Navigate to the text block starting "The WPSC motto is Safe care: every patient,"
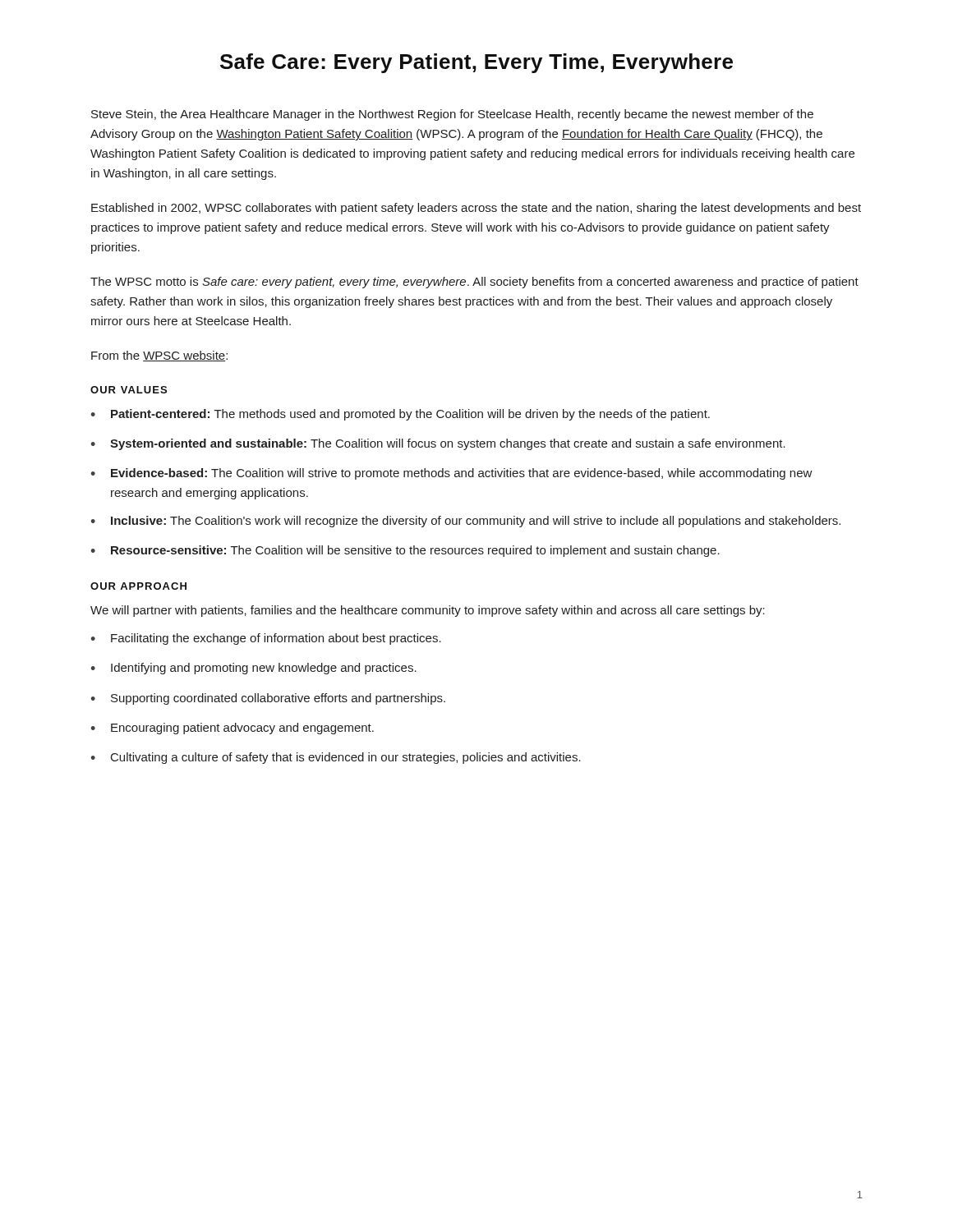The height and width of the screenshot is (1232, 953). coord(474,301)
